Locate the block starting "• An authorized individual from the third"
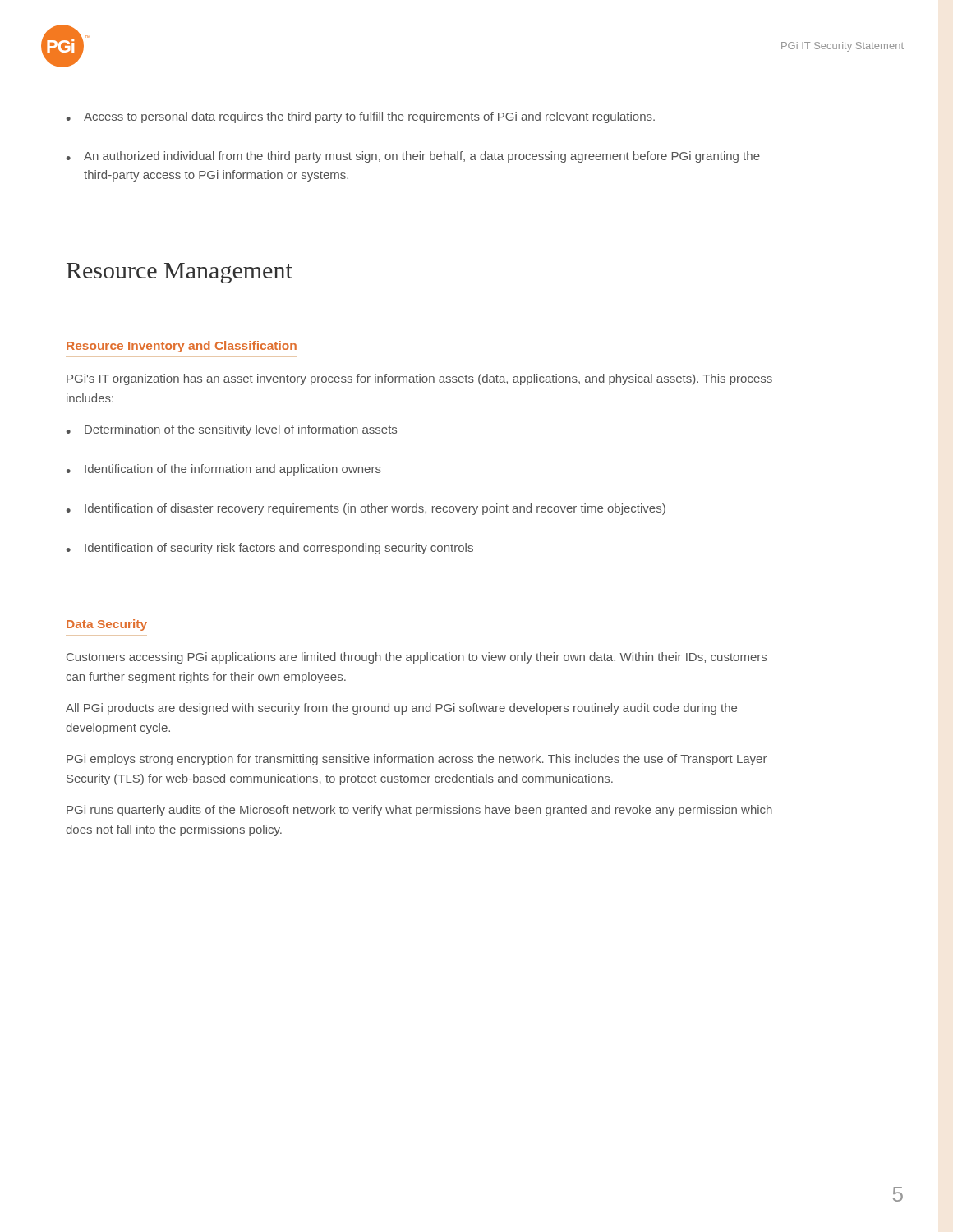This screenshot has height=1232, width=953. pos(427,165)
